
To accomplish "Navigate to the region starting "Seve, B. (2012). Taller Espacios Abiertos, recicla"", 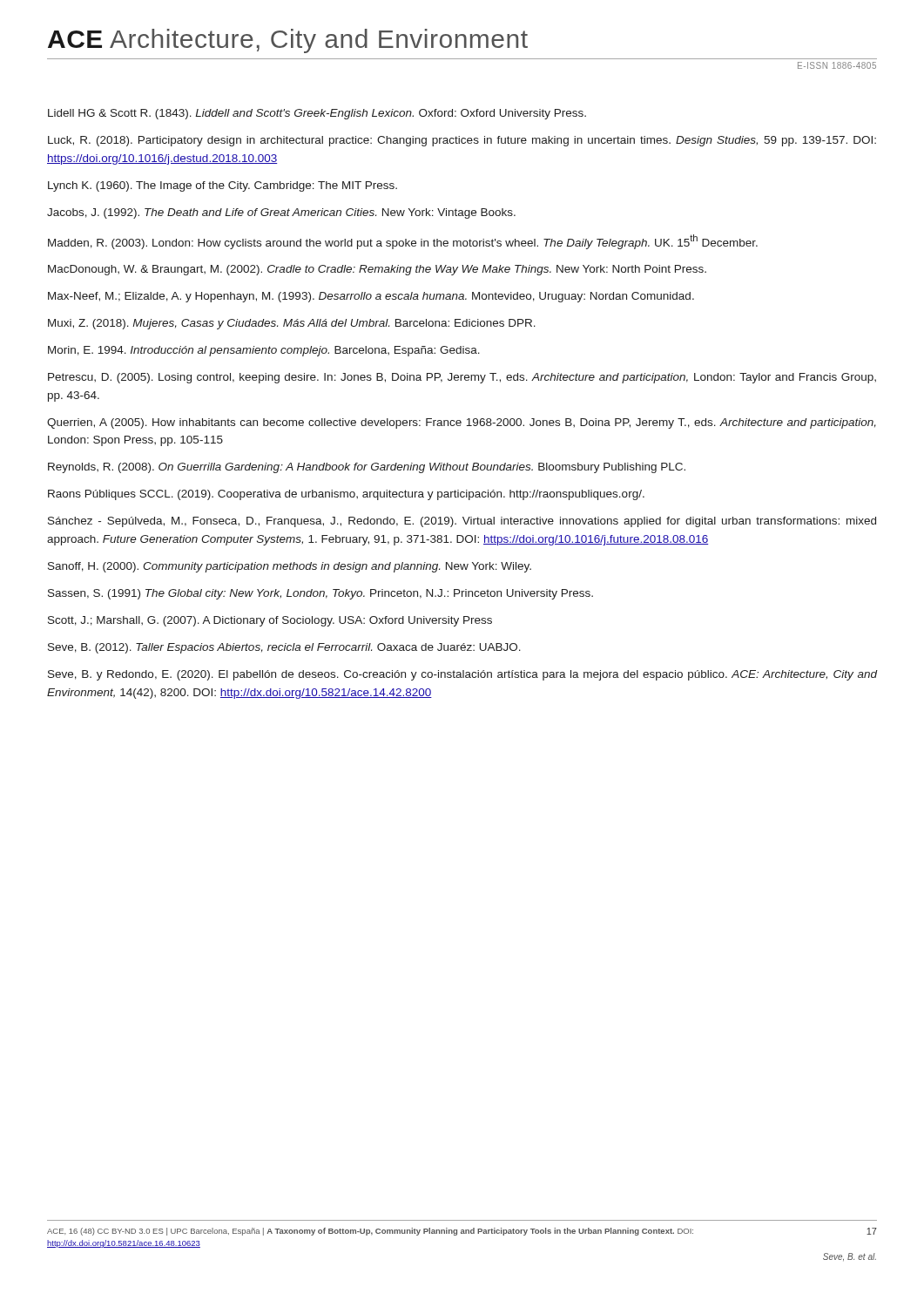I will (x=284, y=647).
